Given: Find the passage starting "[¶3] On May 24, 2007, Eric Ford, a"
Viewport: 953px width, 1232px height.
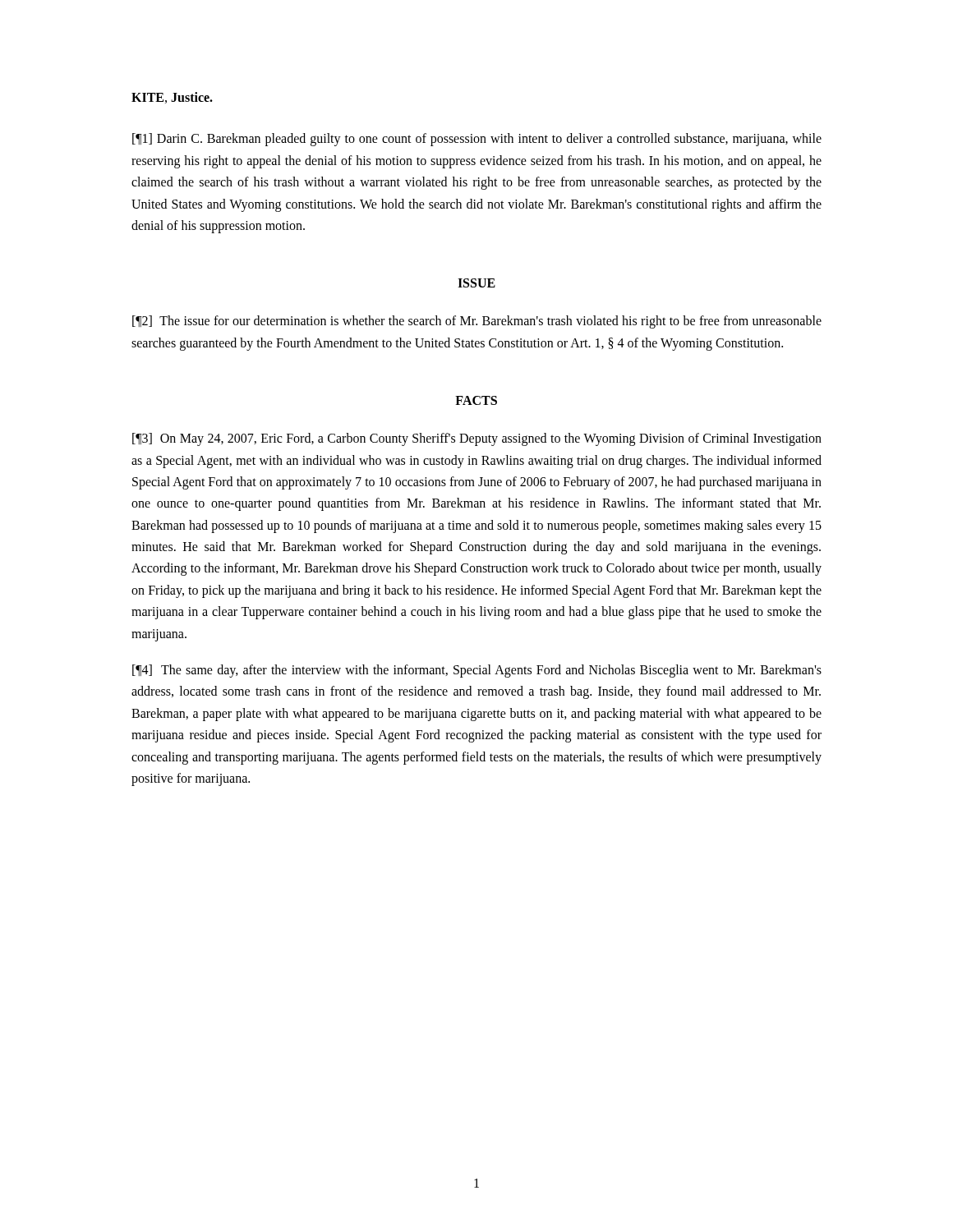Looking at the screenshot, I should click(476, 536).
